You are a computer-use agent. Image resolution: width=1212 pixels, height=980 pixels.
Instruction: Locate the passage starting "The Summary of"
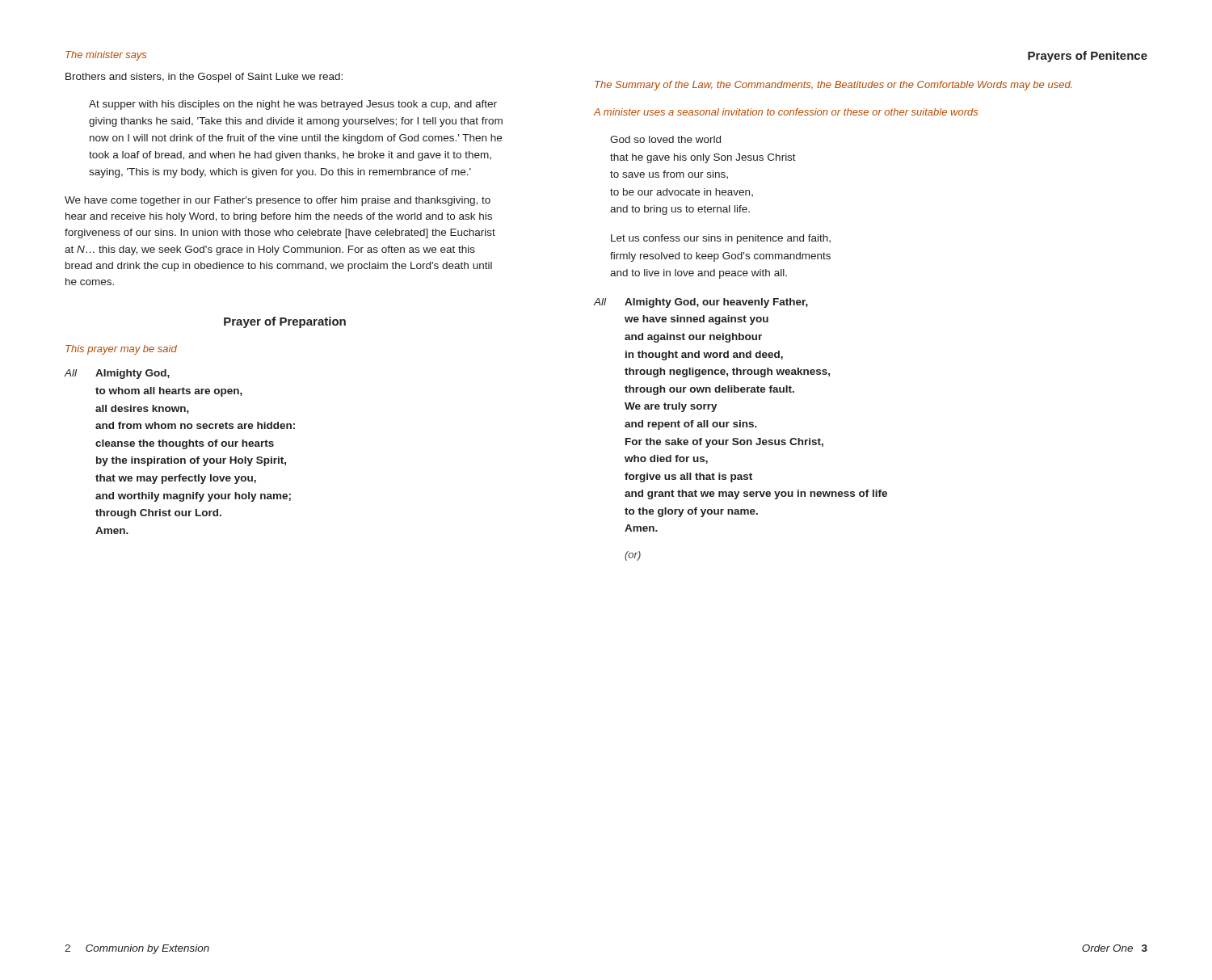[834, 84]
